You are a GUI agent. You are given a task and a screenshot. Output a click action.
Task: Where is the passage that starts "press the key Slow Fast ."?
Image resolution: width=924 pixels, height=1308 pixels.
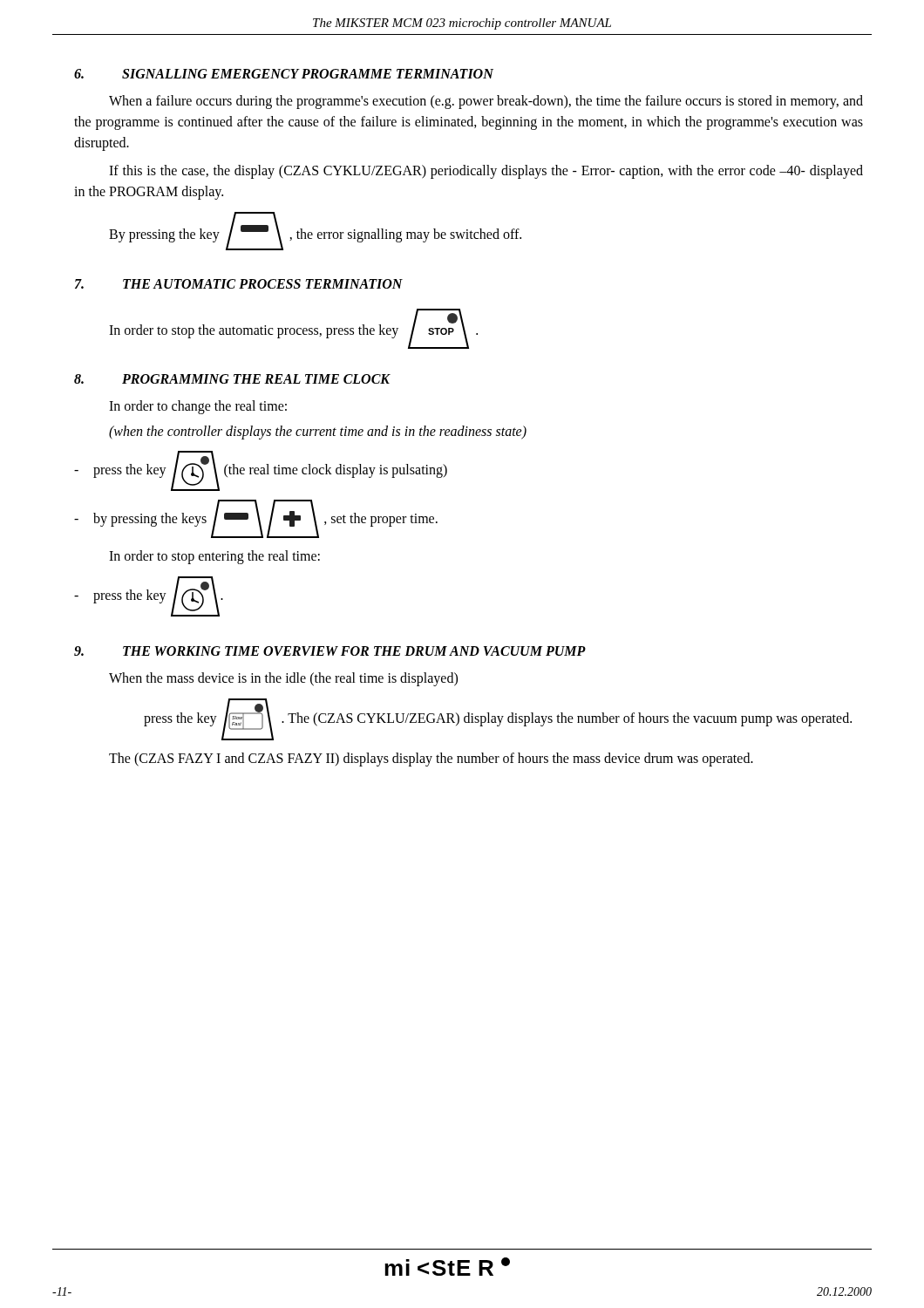point(498,719)
